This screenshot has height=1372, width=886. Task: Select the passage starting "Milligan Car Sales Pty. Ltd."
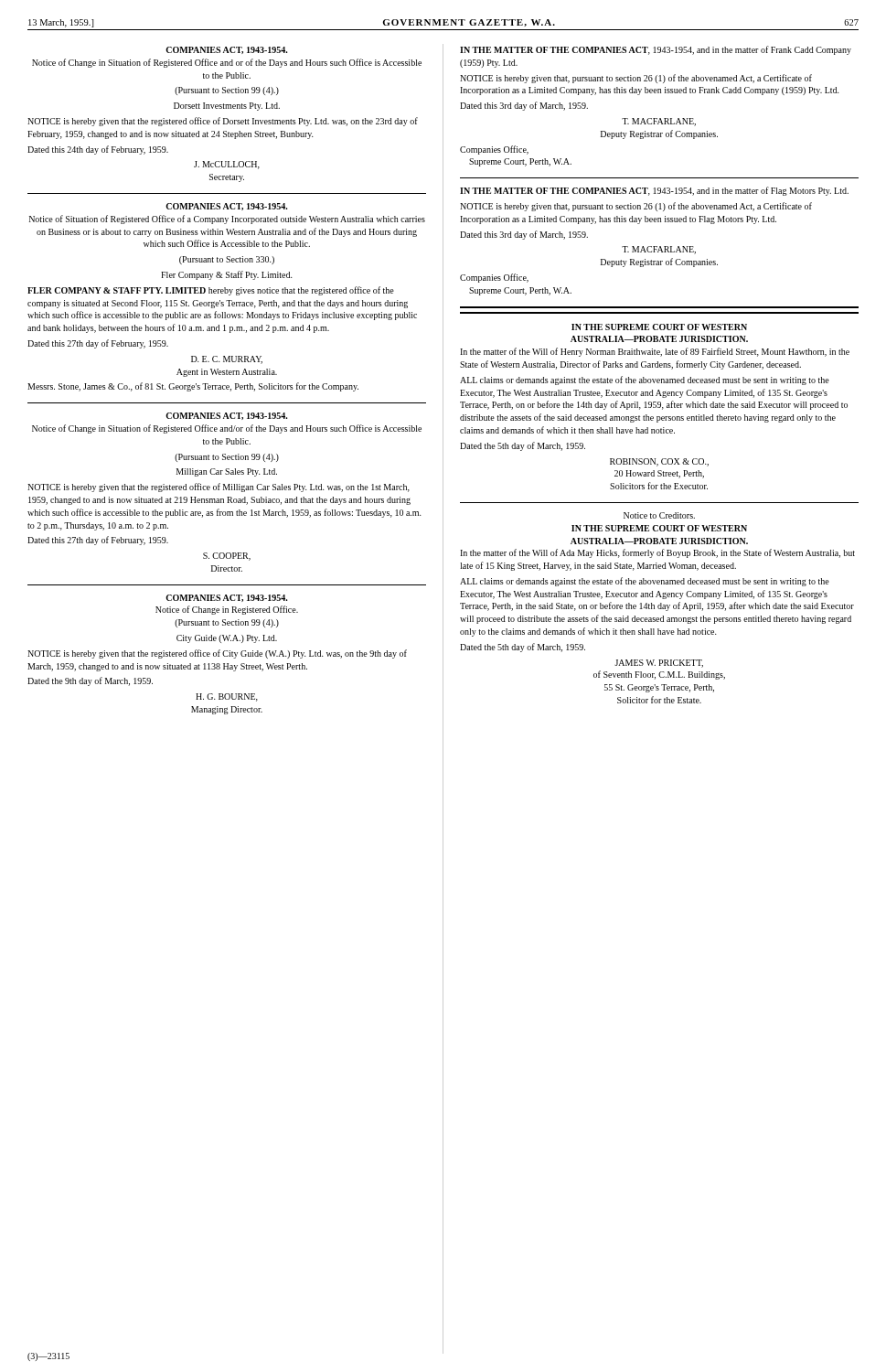(227, 472)
